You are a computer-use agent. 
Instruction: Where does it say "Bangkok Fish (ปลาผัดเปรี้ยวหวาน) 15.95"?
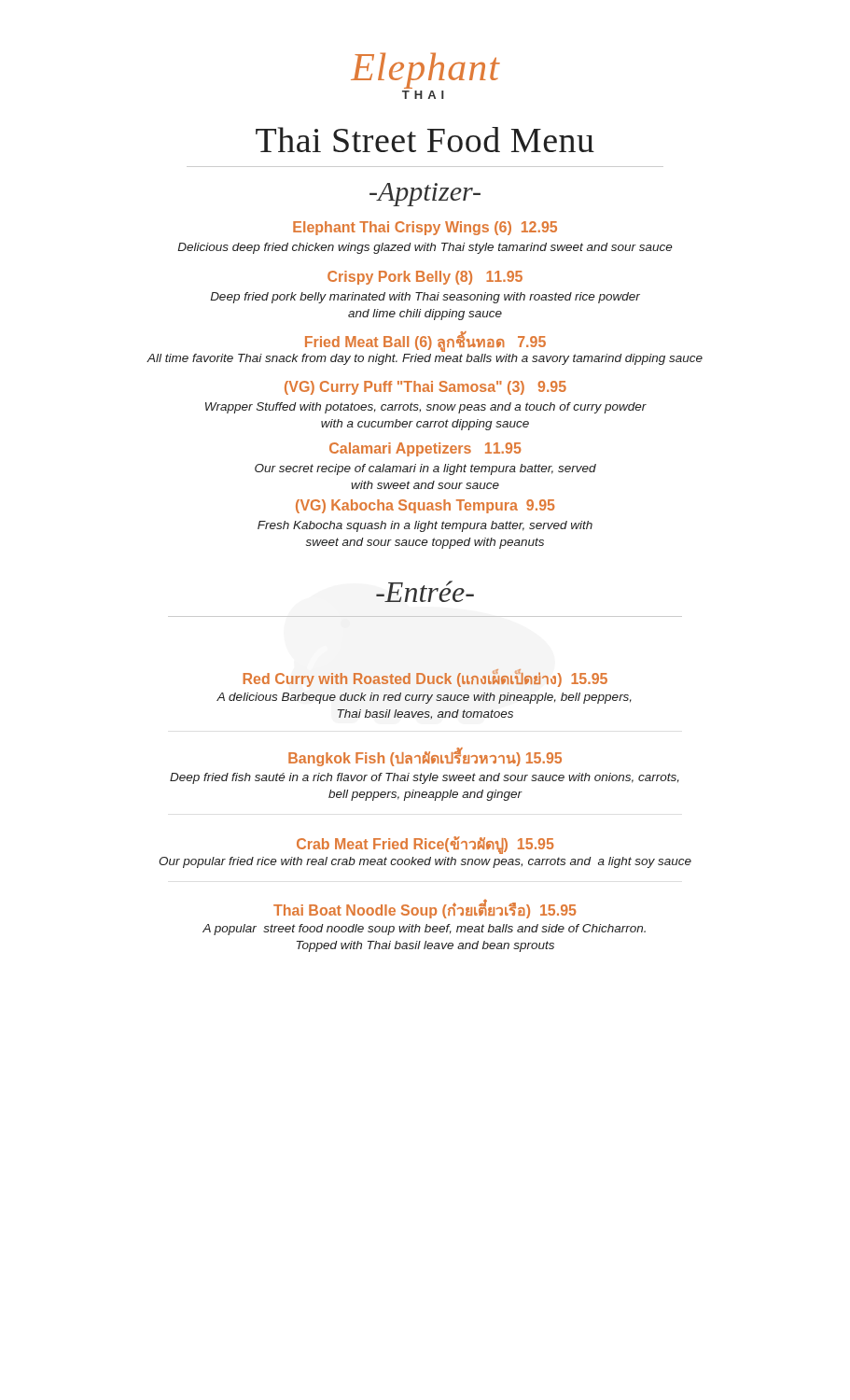[425, 758]
